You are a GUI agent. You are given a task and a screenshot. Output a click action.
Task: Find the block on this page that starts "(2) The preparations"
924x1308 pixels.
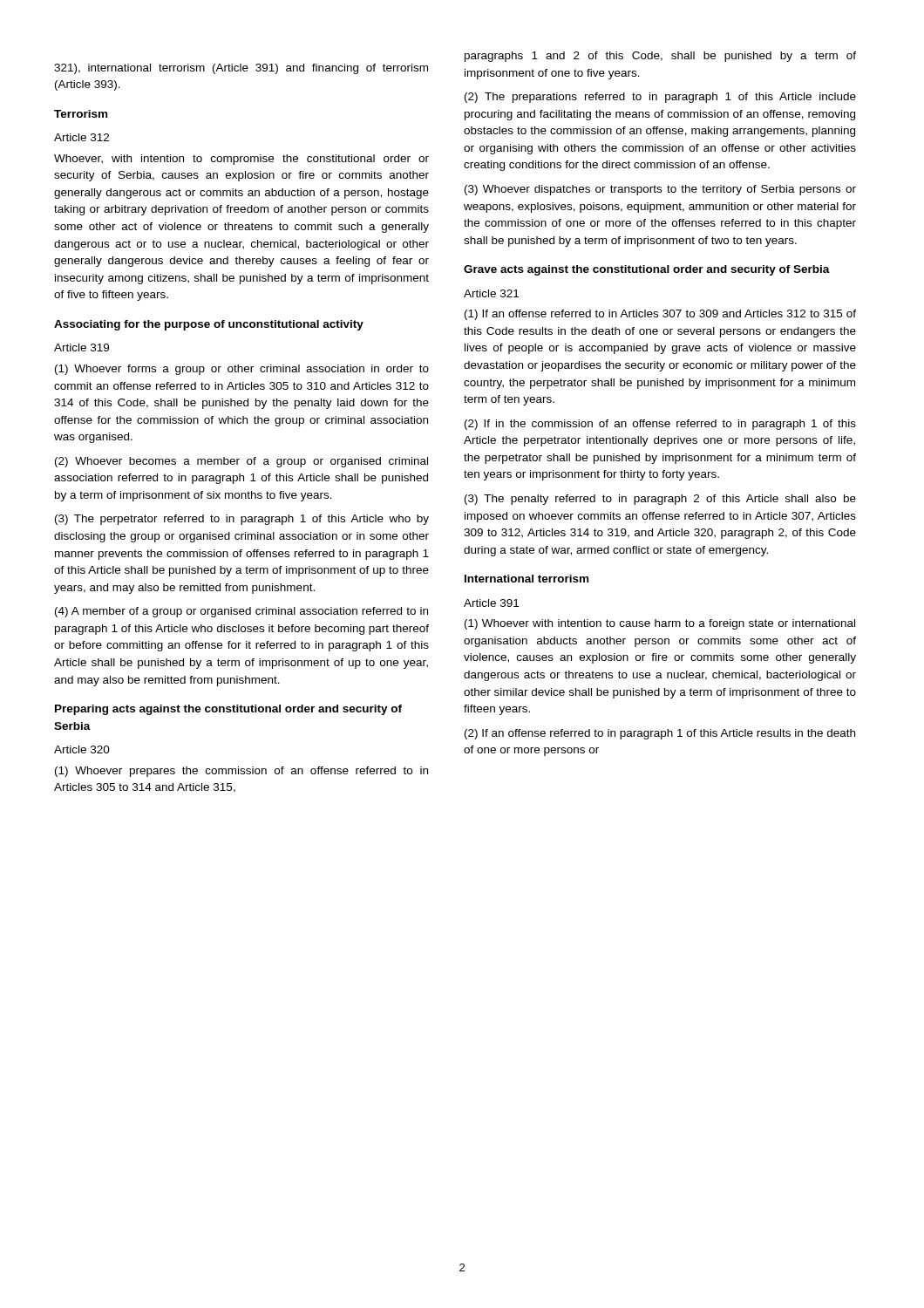660,131
